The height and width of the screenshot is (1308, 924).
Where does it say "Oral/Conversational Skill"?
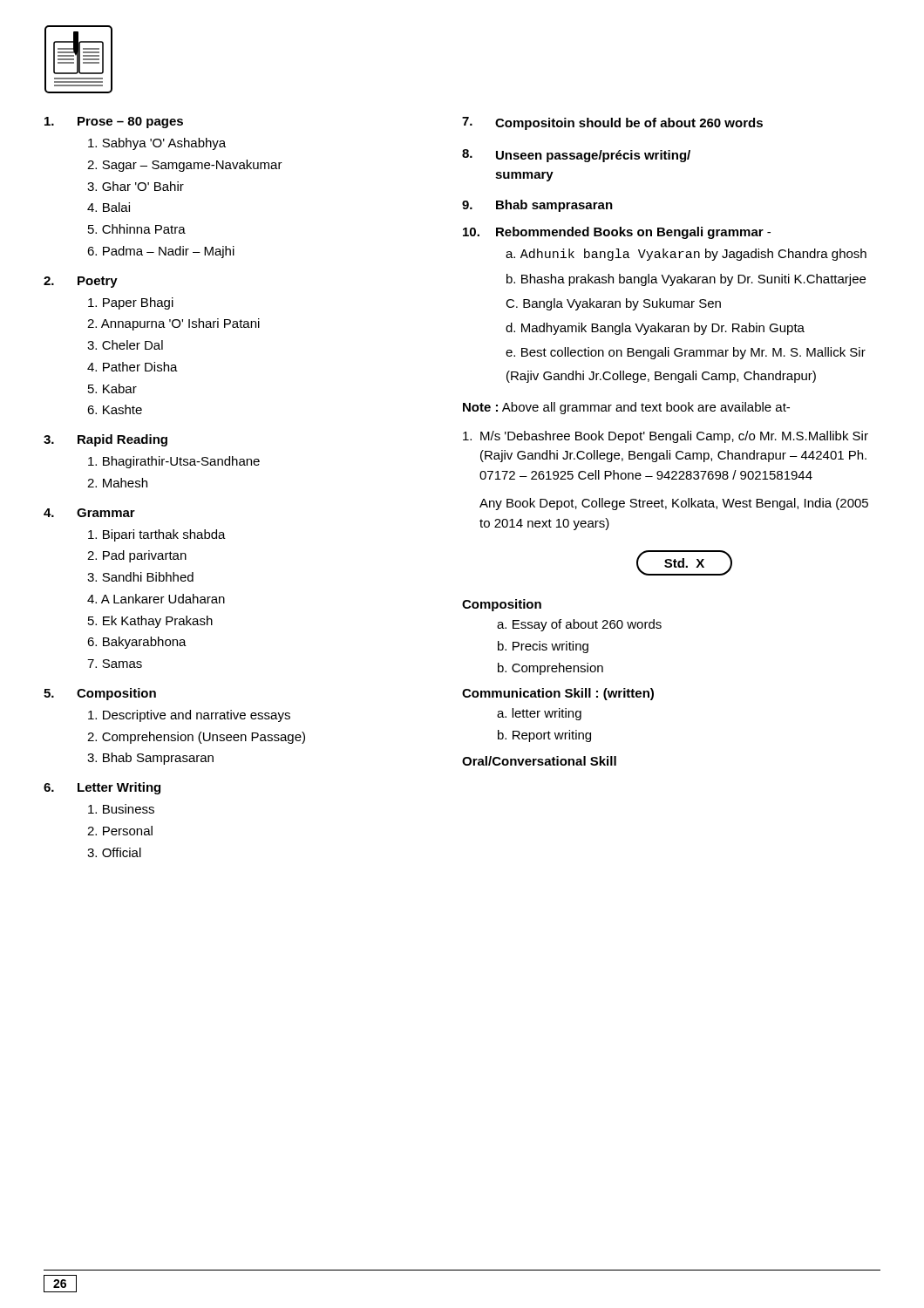pos(539,761)
